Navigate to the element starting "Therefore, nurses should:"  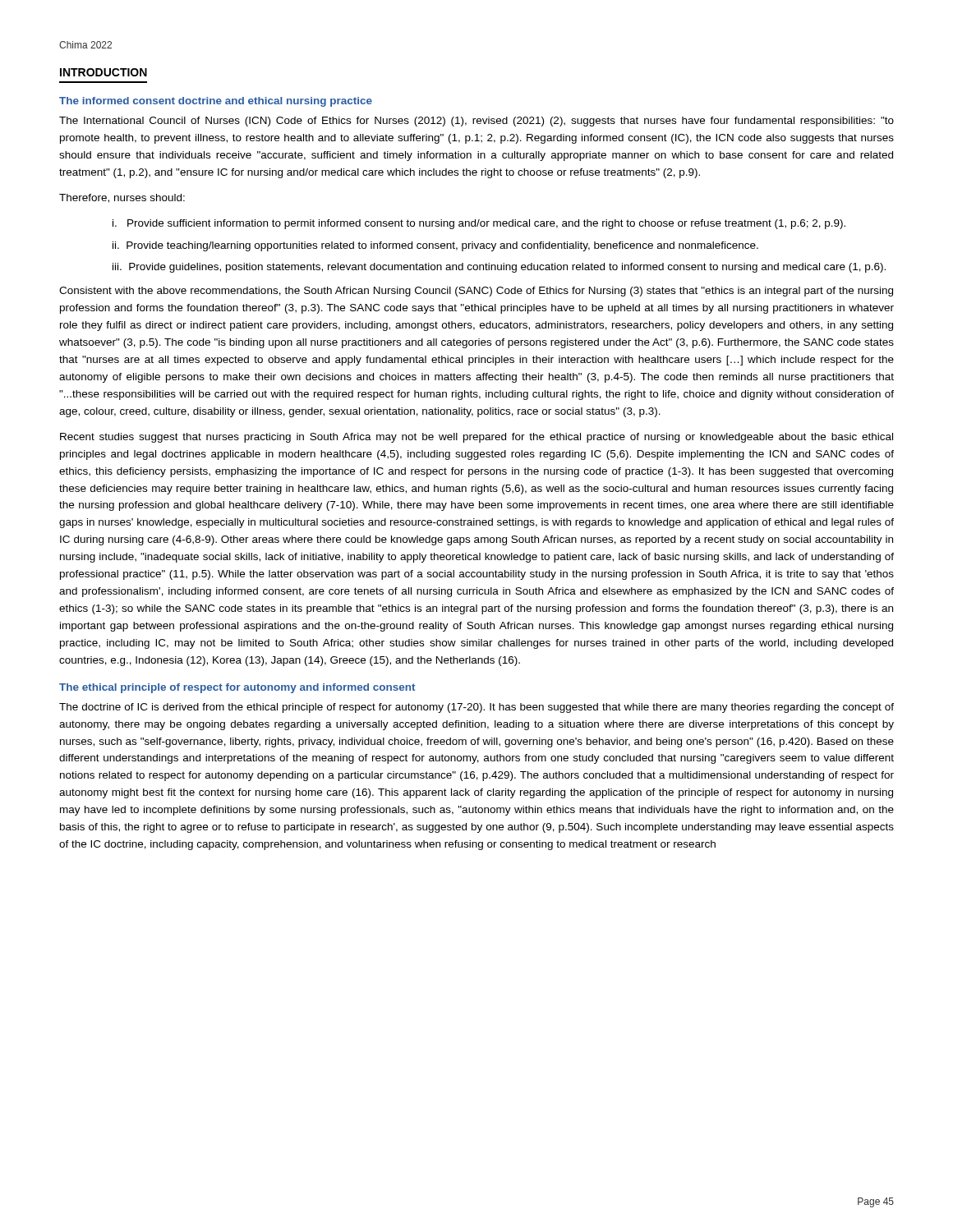[122, 197]
